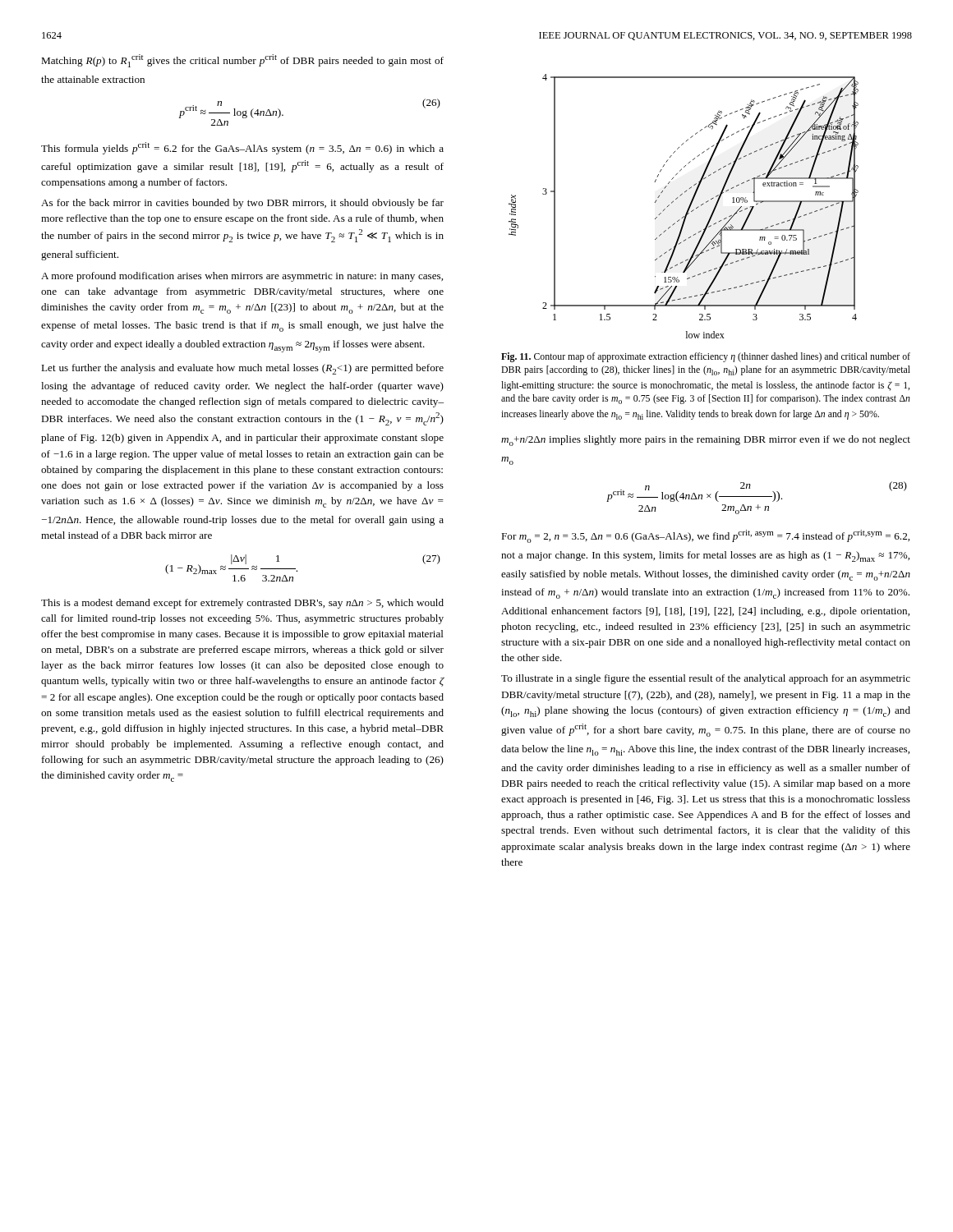Image resolution: width=953 pixels, height=1232 pixels.
Task: Navigate to the region starting "(26) pcrit ≈"
Action: click(219, 113)
